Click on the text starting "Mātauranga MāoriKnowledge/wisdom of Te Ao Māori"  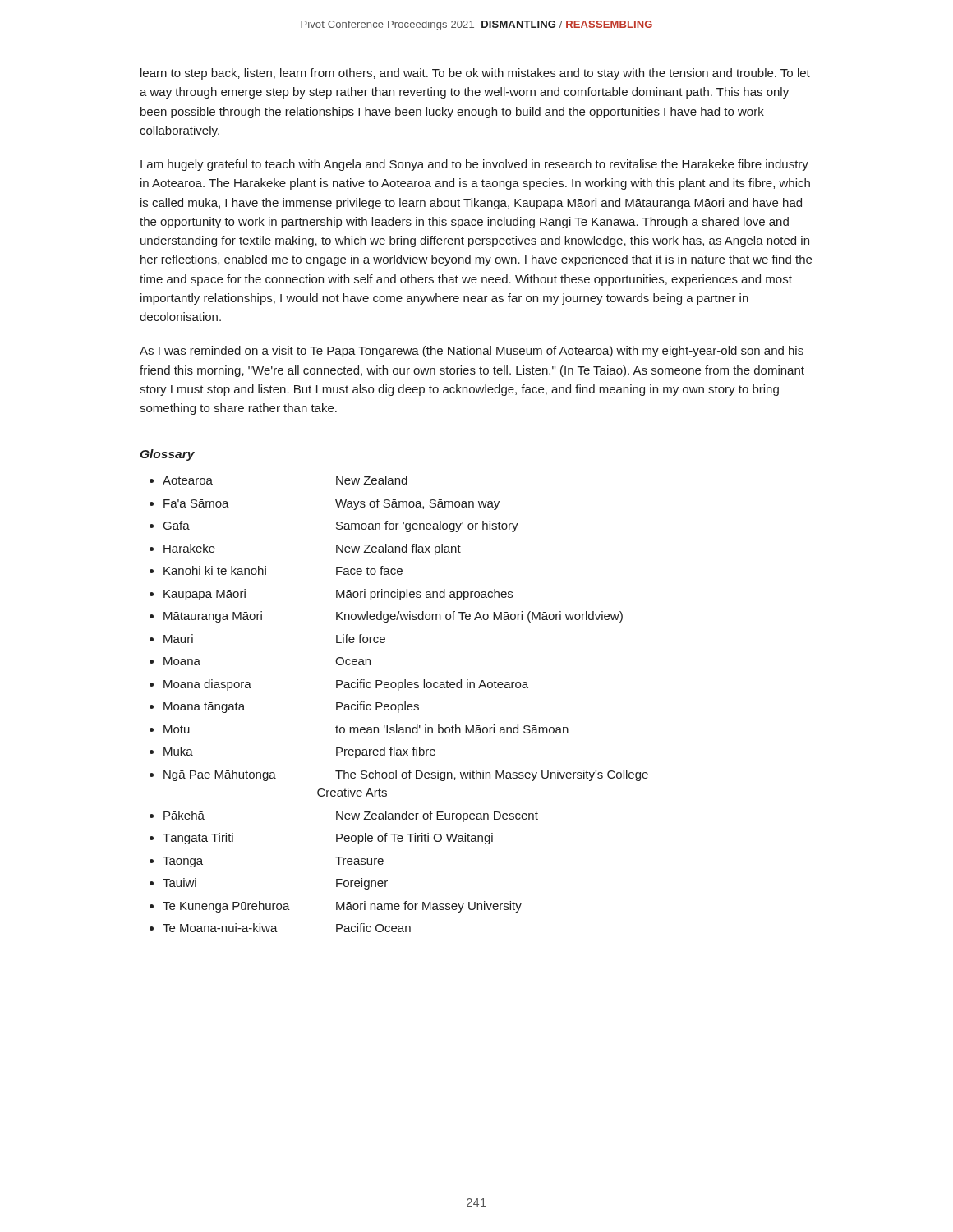(x=393, y=616)
